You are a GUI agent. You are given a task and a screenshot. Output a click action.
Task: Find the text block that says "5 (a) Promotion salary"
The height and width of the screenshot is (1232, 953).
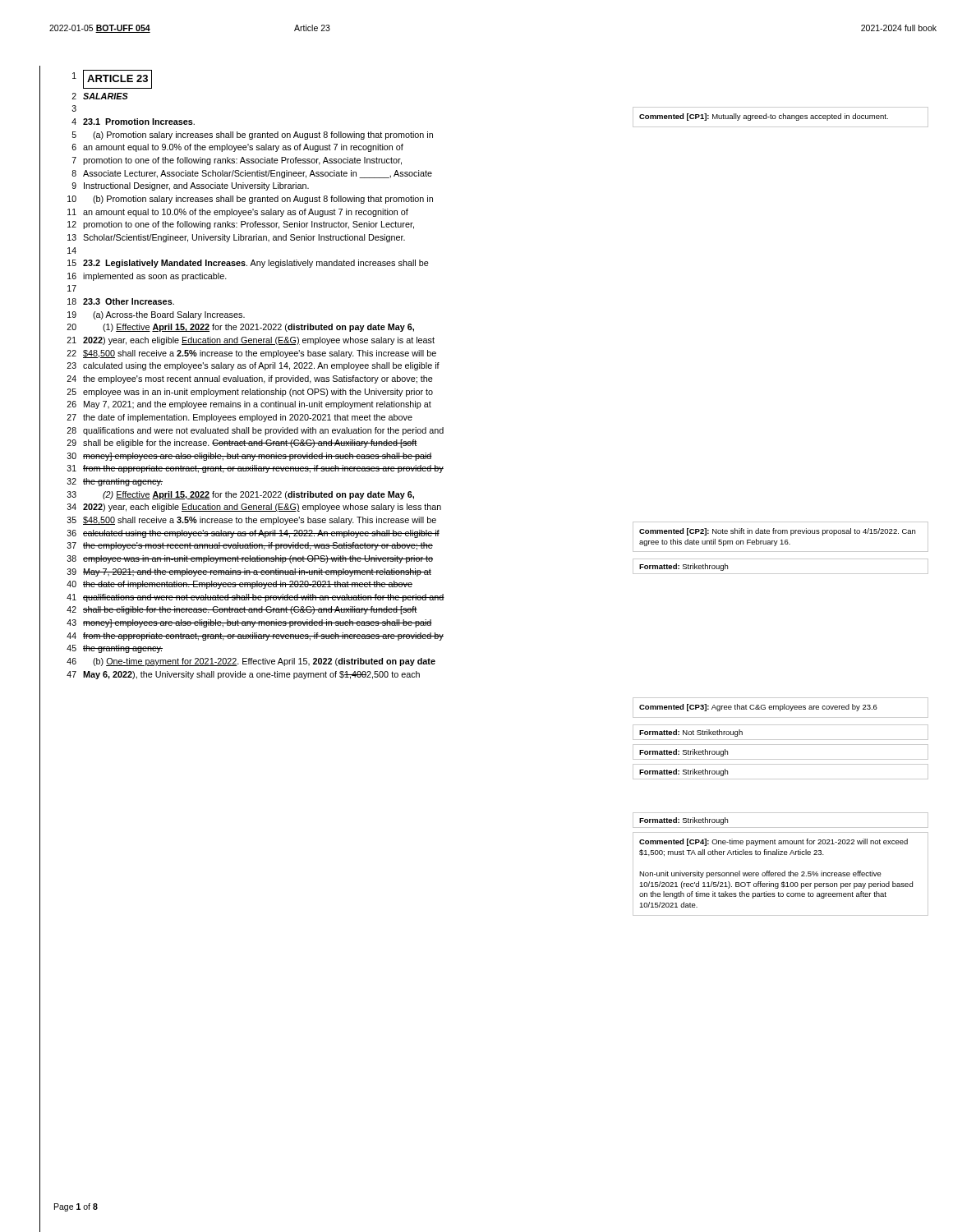point(333,161)
